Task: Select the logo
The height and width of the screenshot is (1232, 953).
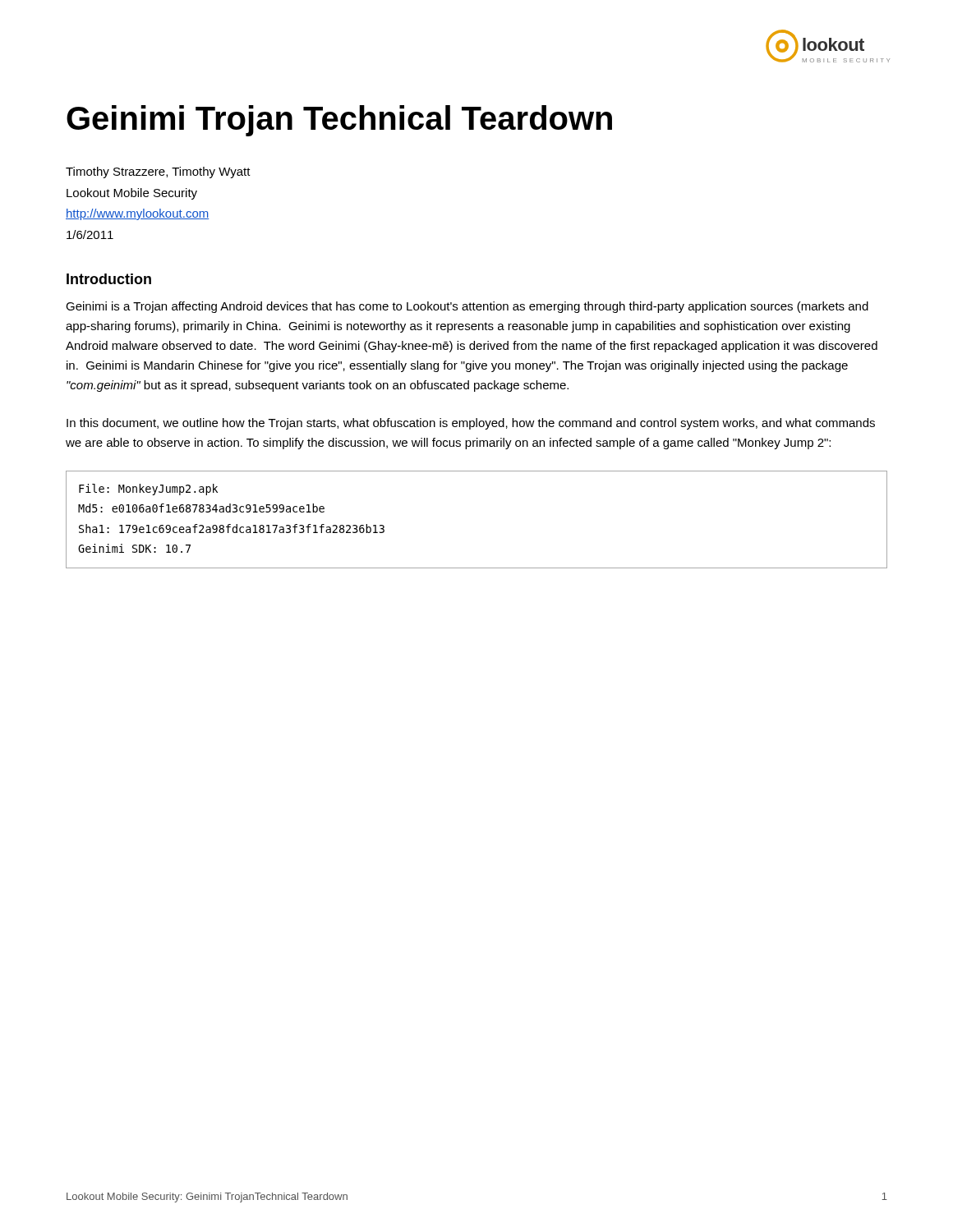Action: 830,54
